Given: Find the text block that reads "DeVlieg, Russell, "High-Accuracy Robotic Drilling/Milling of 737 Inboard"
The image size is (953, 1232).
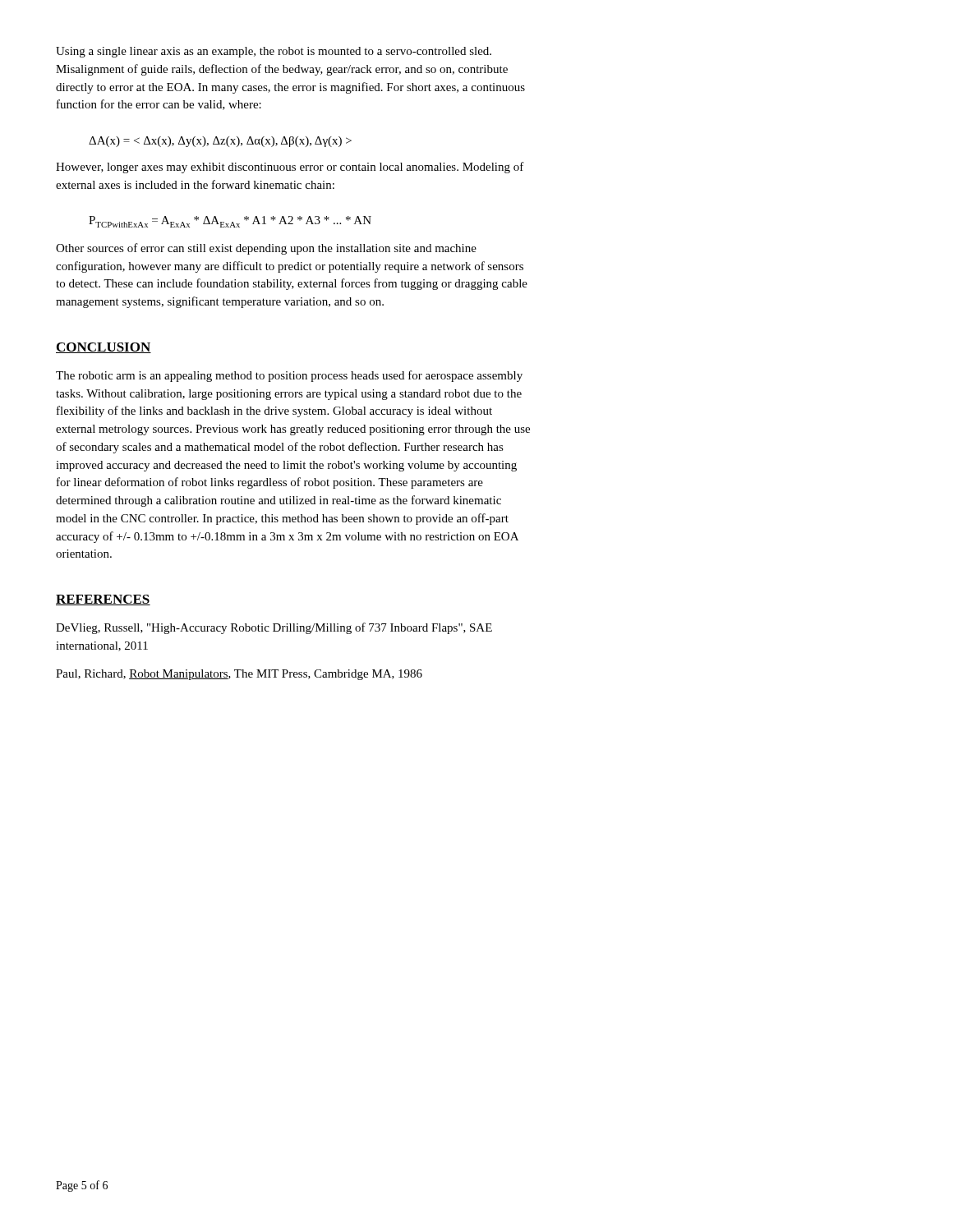Looking at the screenshot, I should [x=294, y=637].
